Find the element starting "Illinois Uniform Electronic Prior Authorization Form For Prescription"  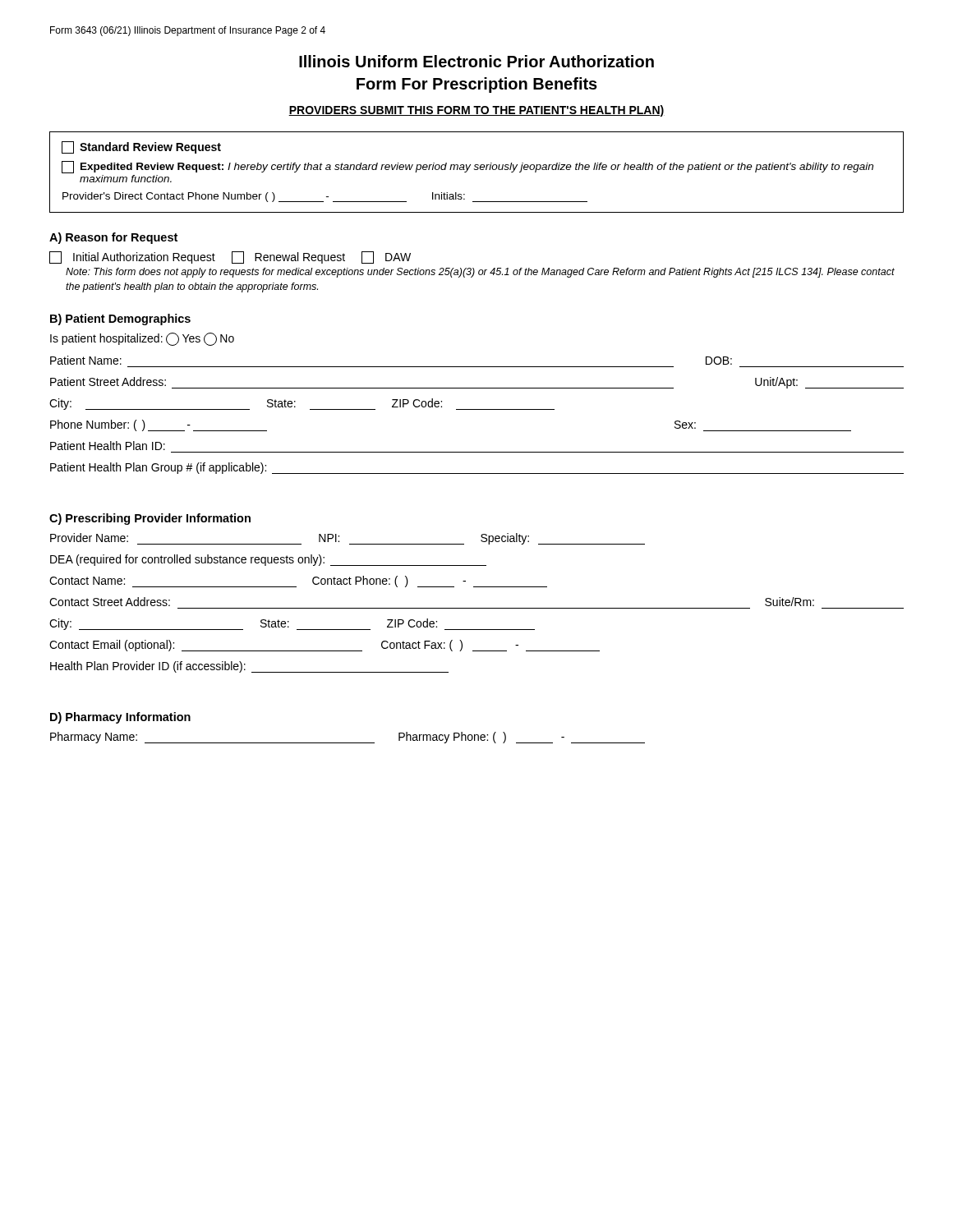476,73
